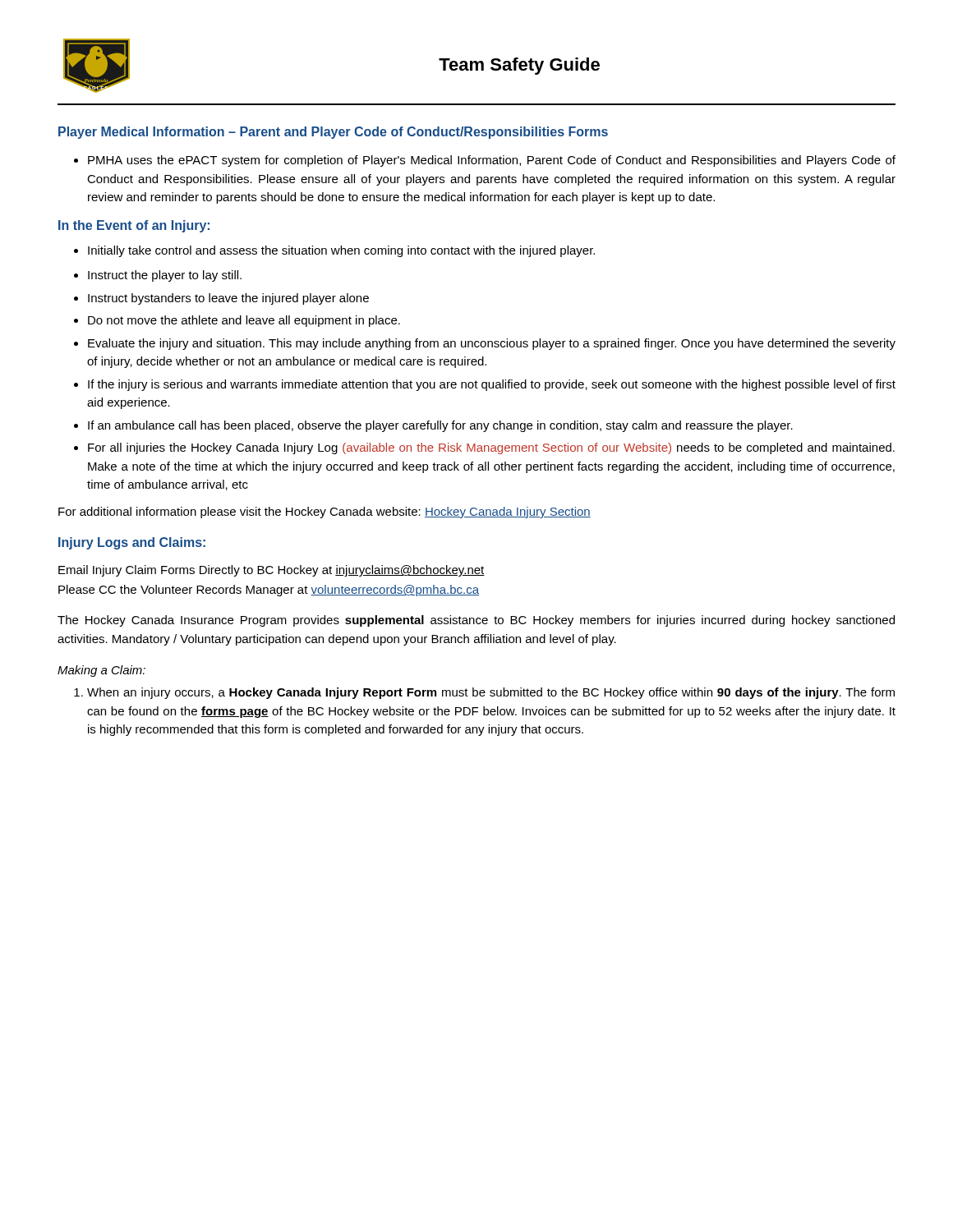Image resolution: width=953 pixels, height=1232 pixels.
Task: Locate the text containing "Making a Claim:"
Action: (102, 670)
